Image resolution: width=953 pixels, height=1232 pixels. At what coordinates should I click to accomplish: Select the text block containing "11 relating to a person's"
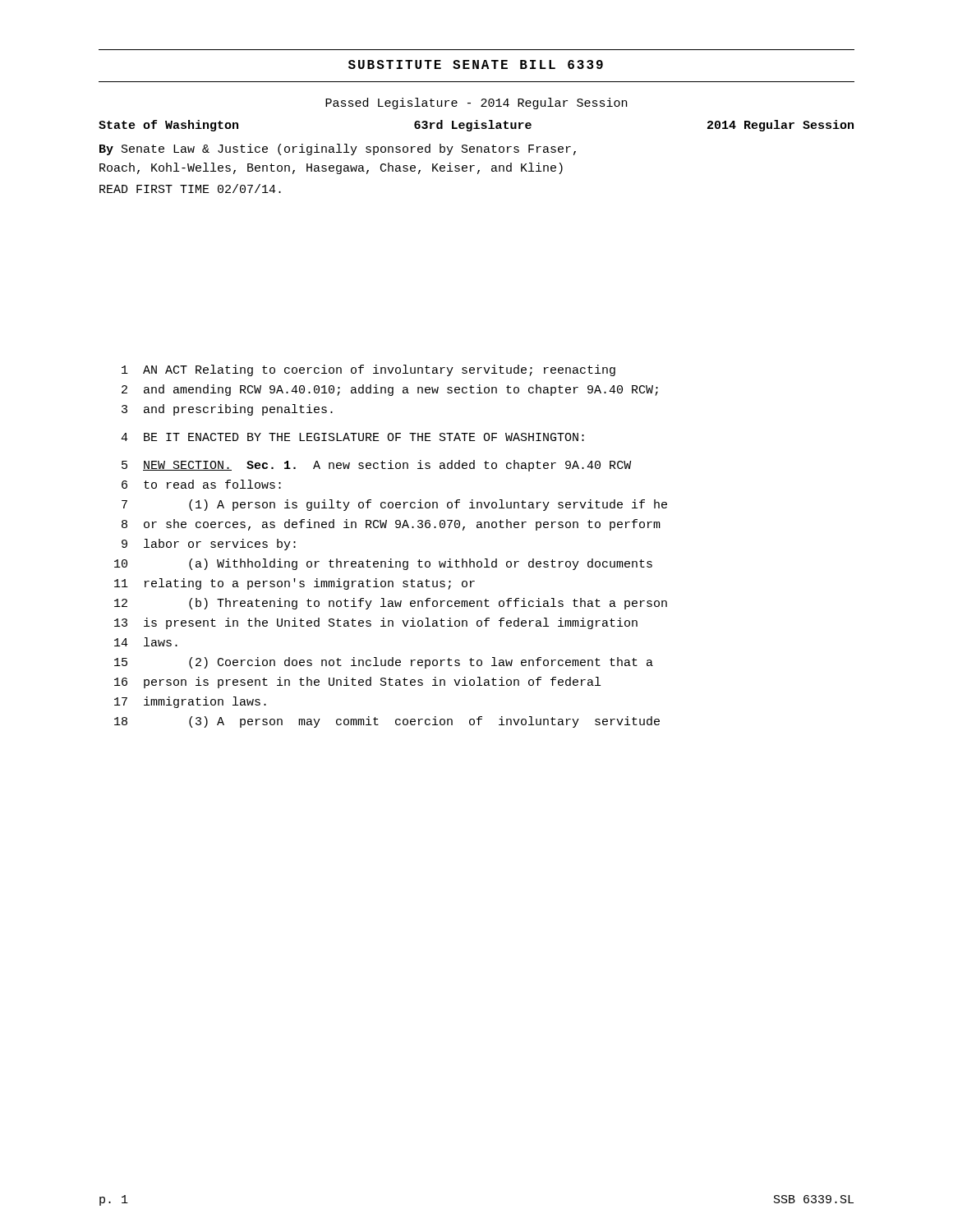476,585
